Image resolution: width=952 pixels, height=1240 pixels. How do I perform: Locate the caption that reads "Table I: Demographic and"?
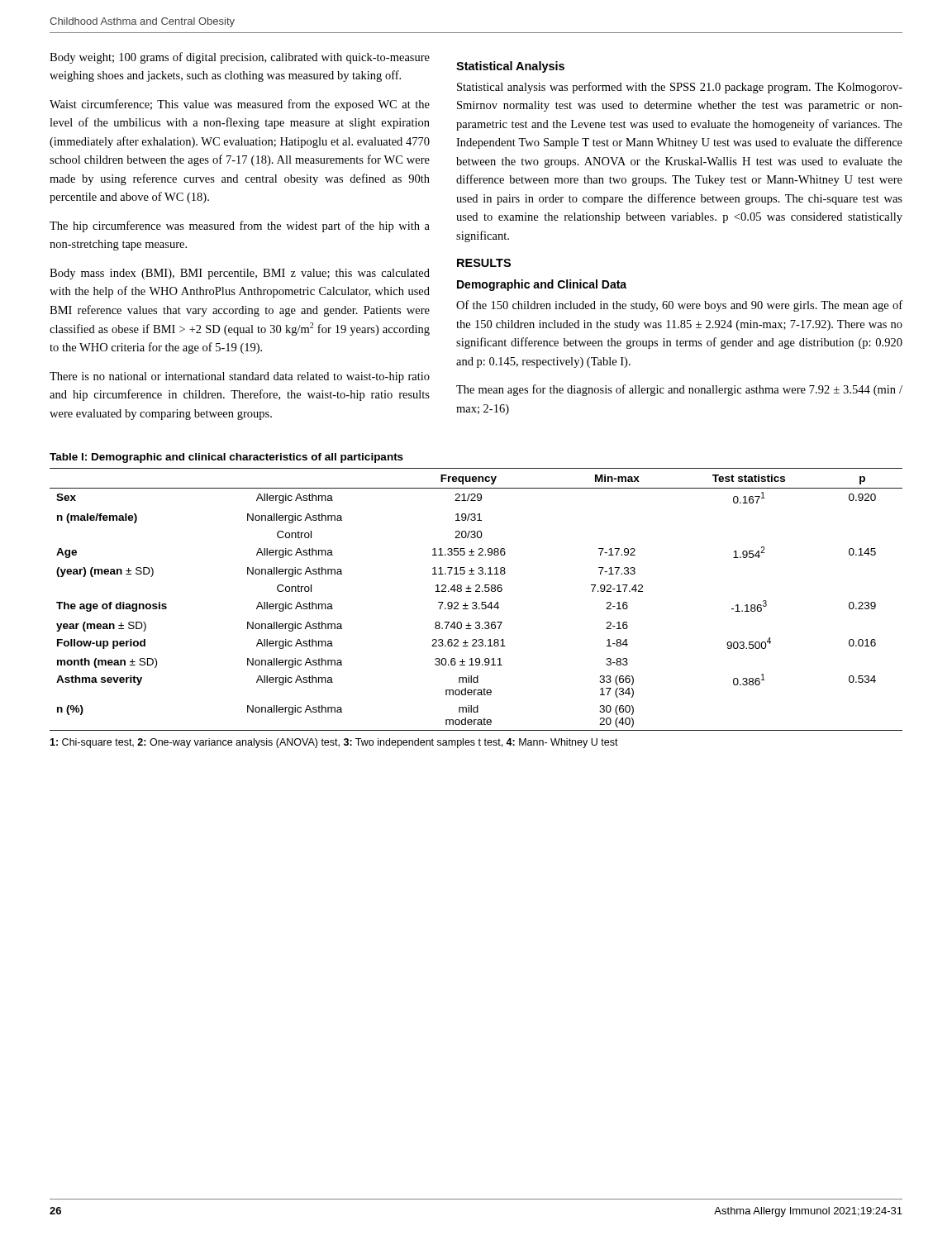(226, 457)
